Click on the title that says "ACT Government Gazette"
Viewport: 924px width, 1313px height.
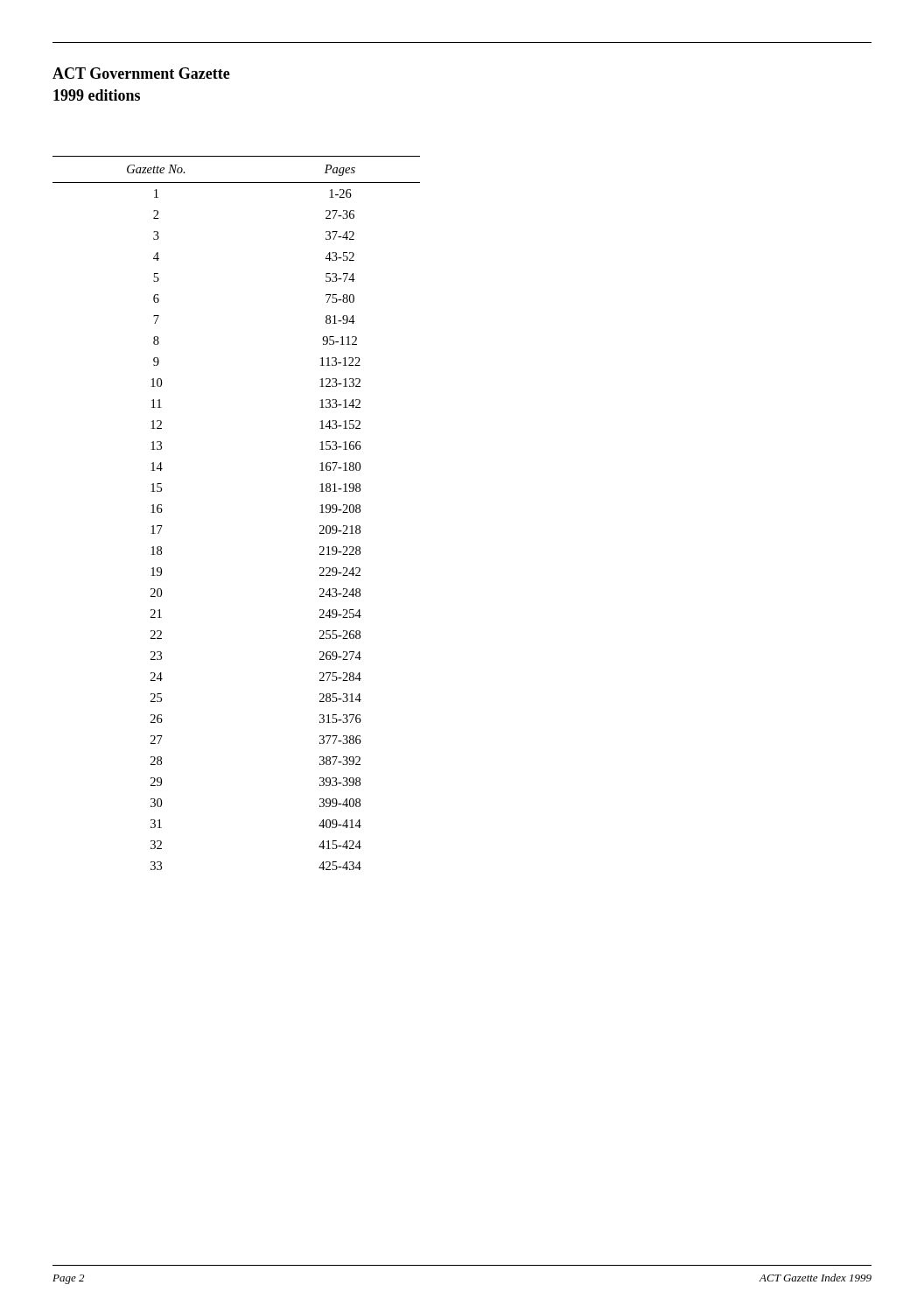coord(141,85)
